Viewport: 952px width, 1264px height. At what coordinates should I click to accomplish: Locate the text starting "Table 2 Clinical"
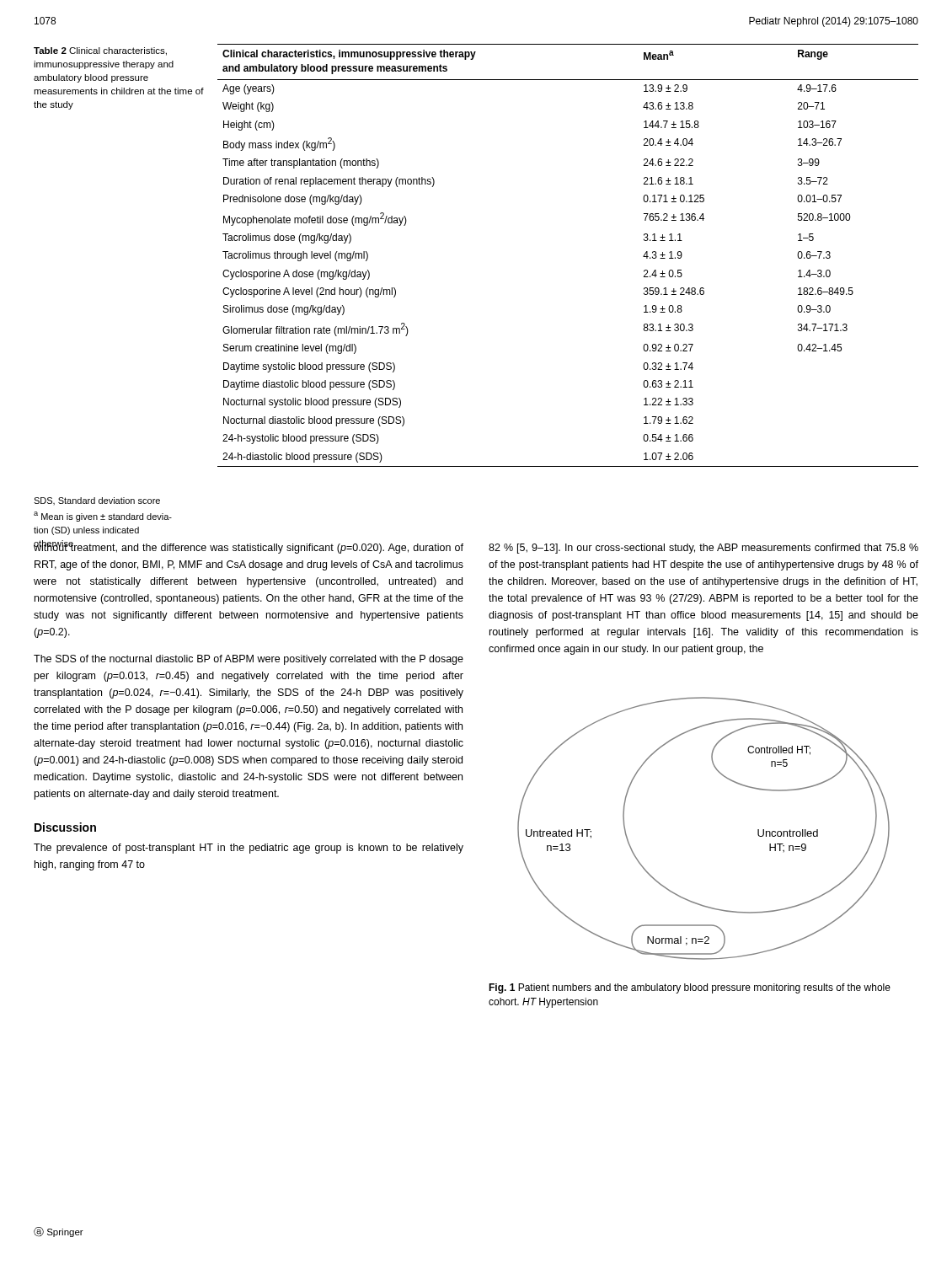coord(119,78)
